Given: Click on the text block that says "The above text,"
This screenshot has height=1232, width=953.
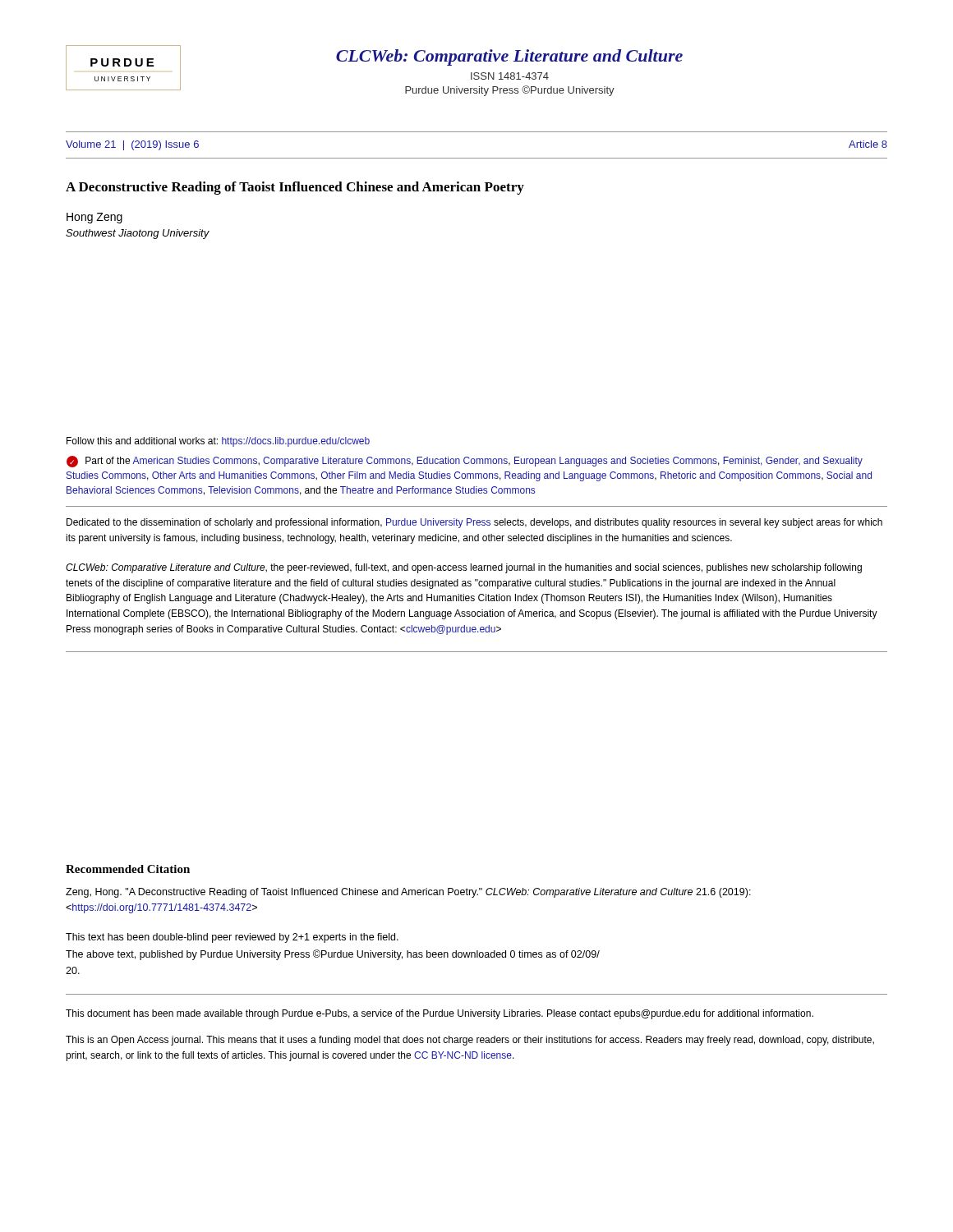Looking at the screenshot, I should coord(333,962).
